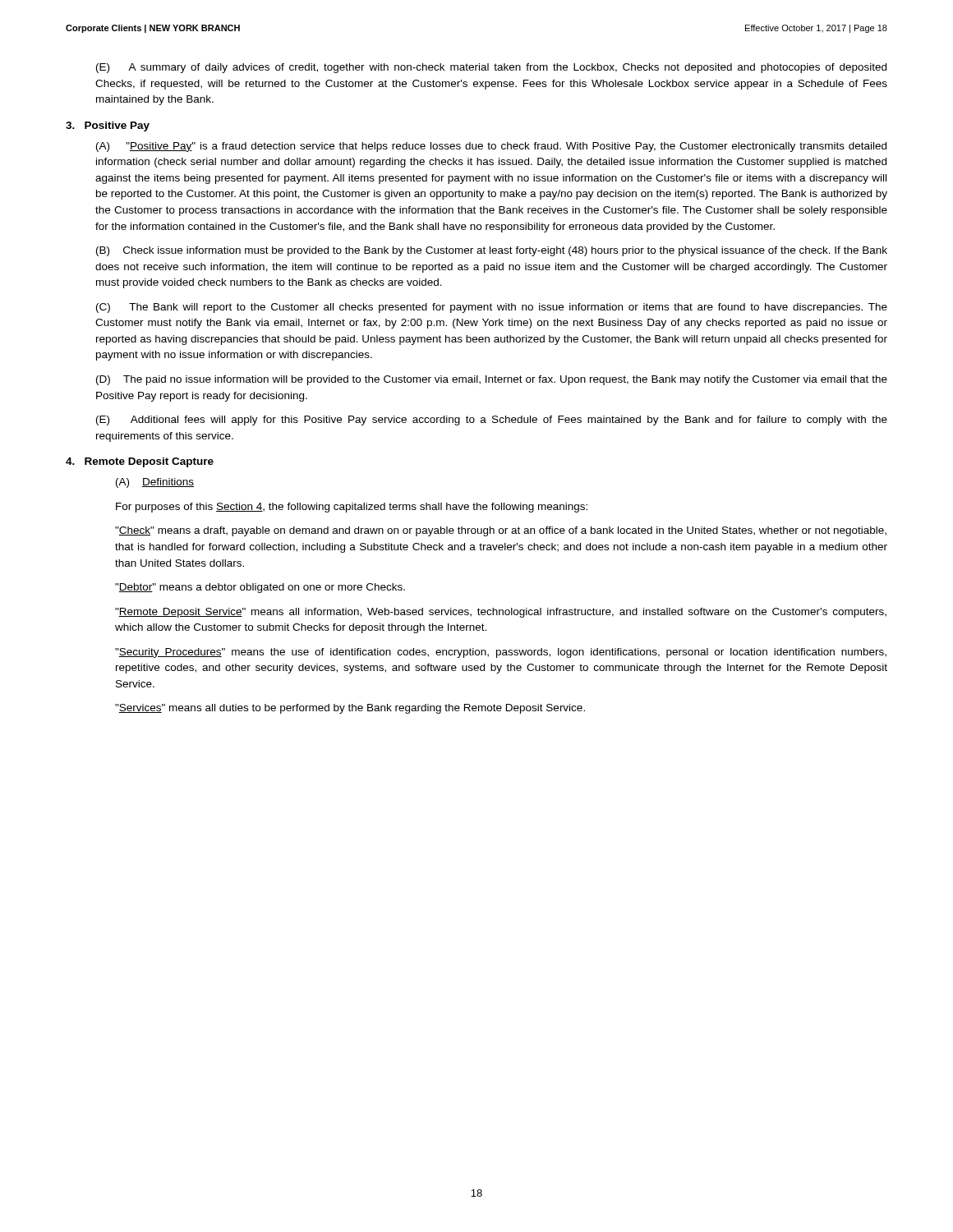Select the element starting ""Check" means a draft, payable on demand and"
The image size is (953, 1232).
point(501,547)
